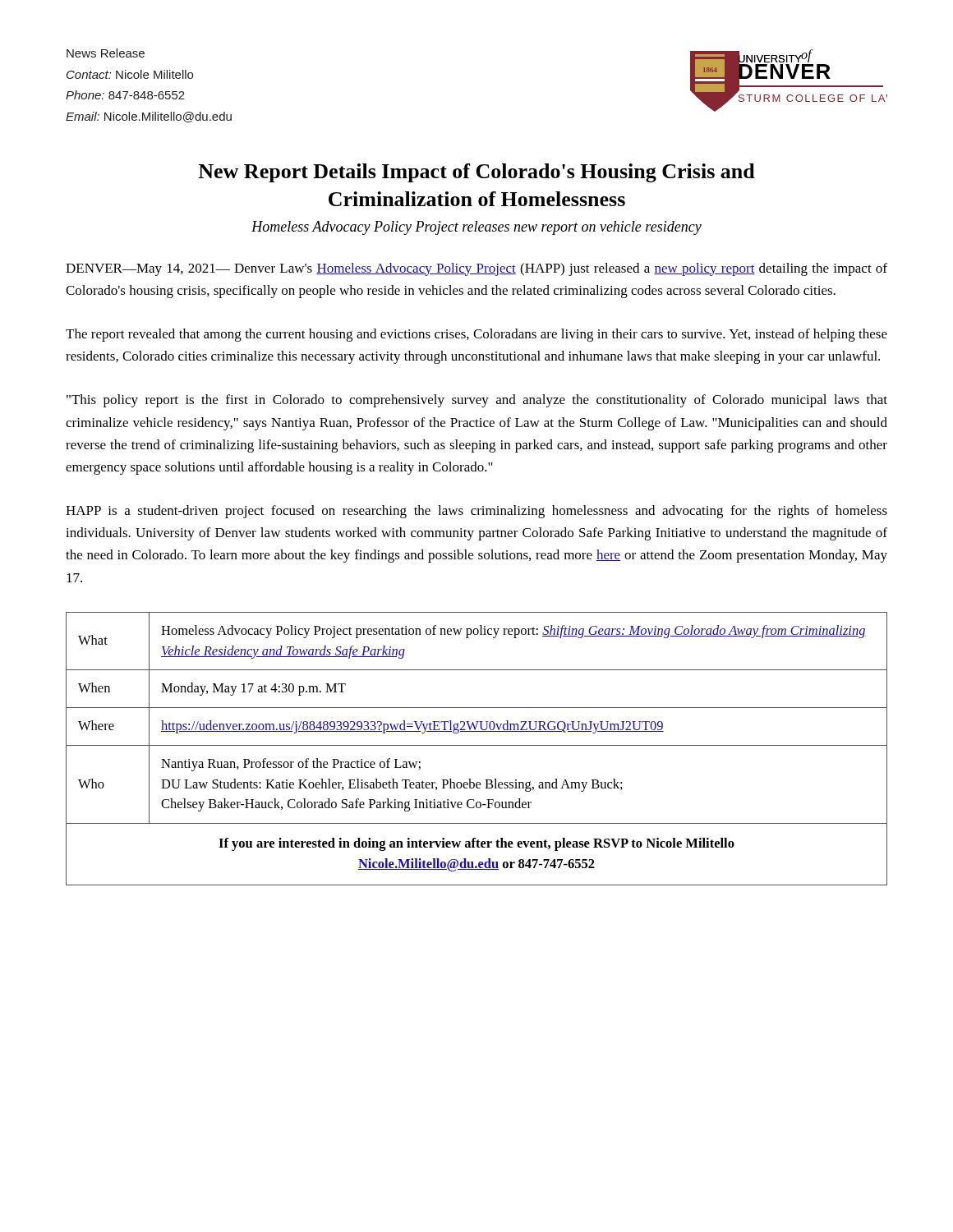Click on the logo
This screenshot has width=953, height=1232.
[780, 82]
